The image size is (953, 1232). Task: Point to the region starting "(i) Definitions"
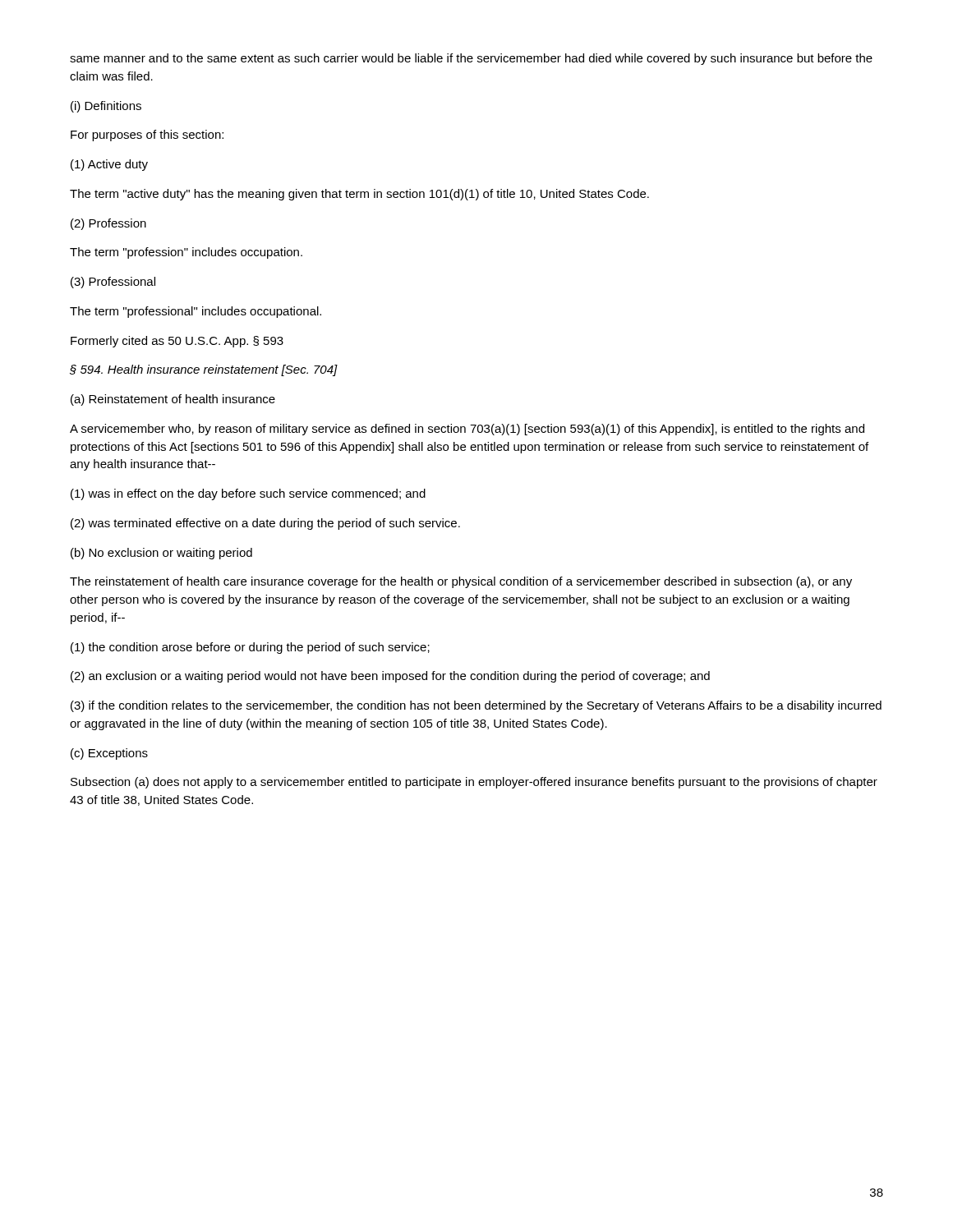[x=106, y=105]
